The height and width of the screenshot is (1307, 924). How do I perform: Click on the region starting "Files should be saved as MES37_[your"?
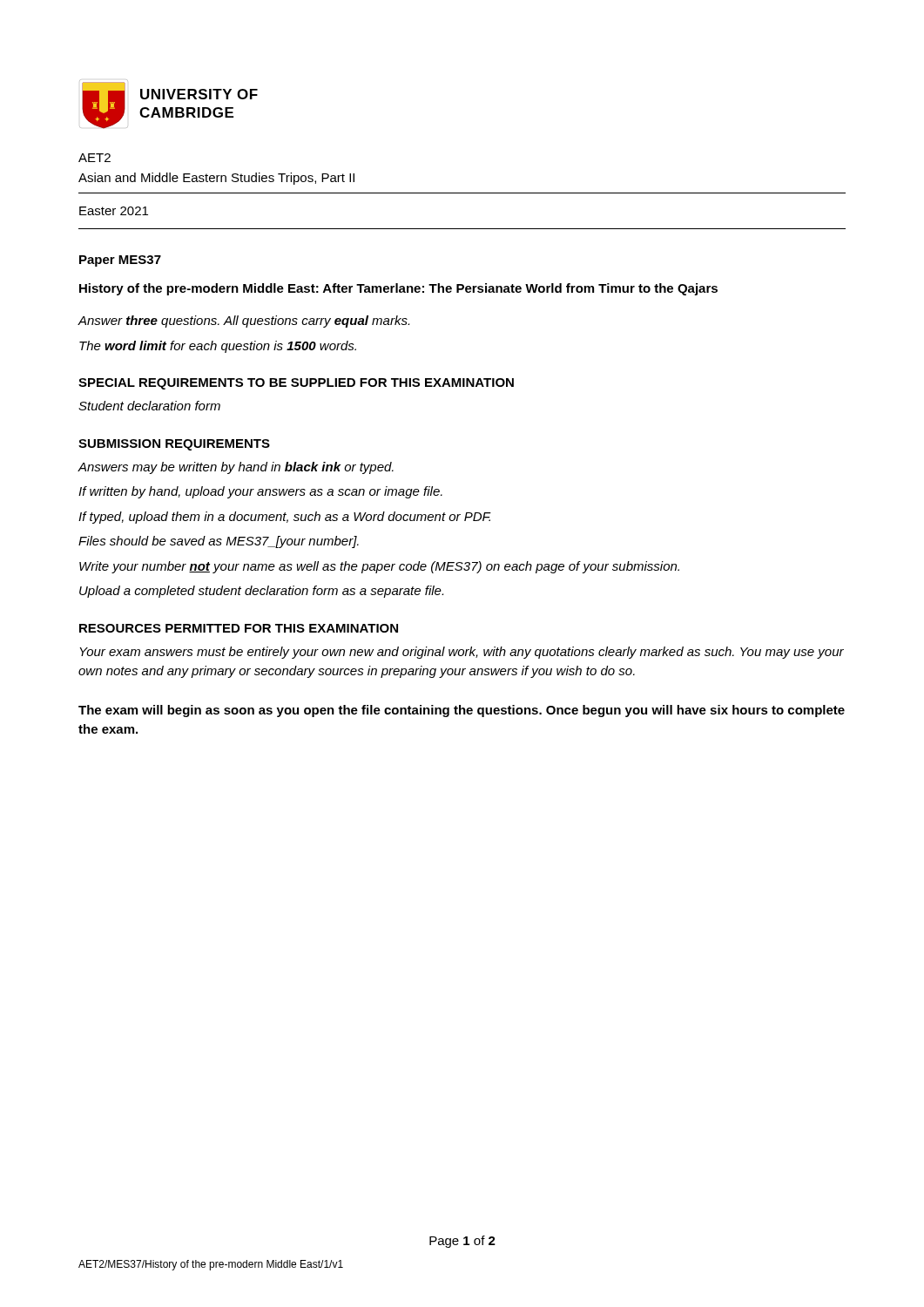(x=219, y=542)
